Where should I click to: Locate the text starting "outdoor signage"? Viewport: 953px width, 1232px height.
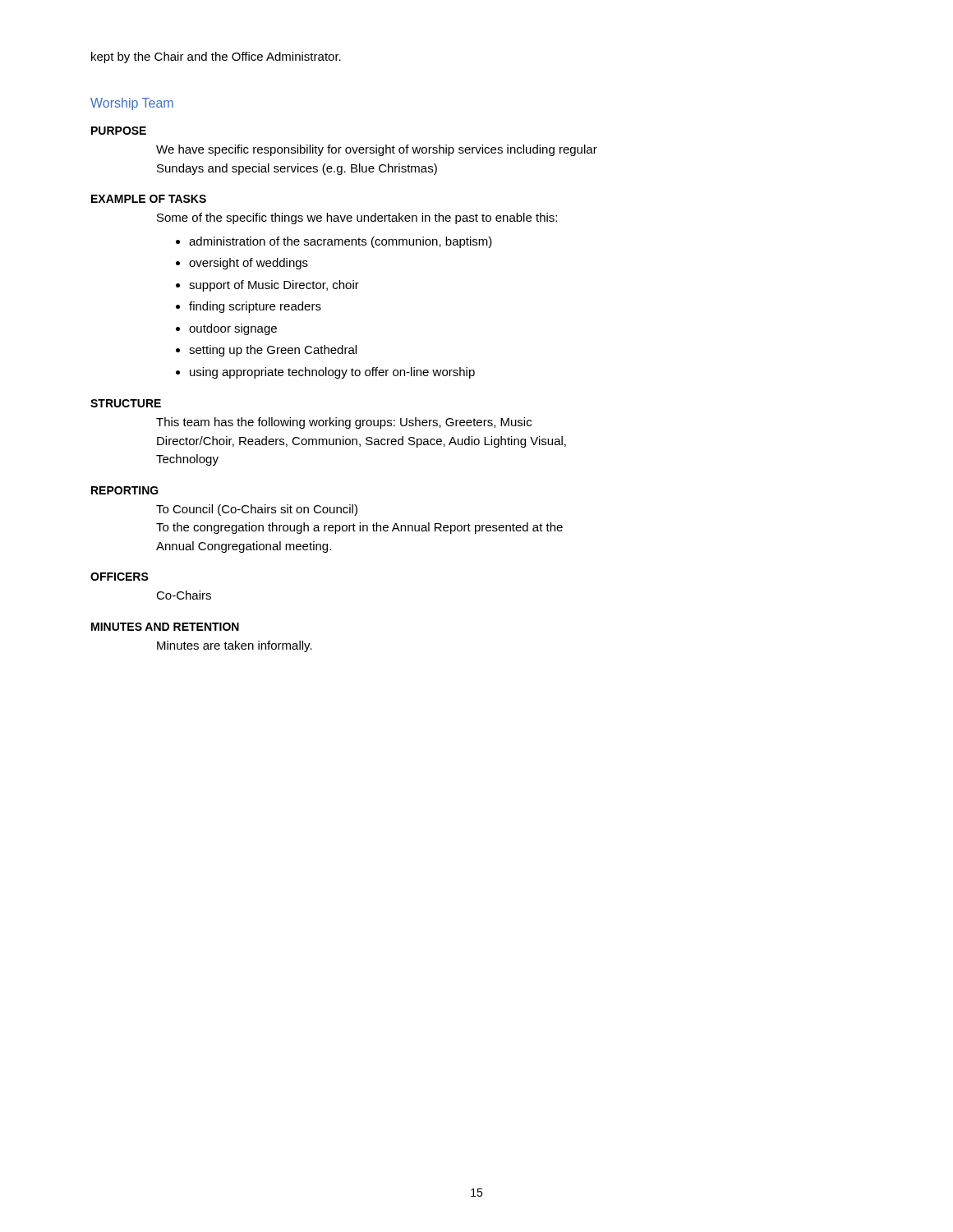point(233,328)
